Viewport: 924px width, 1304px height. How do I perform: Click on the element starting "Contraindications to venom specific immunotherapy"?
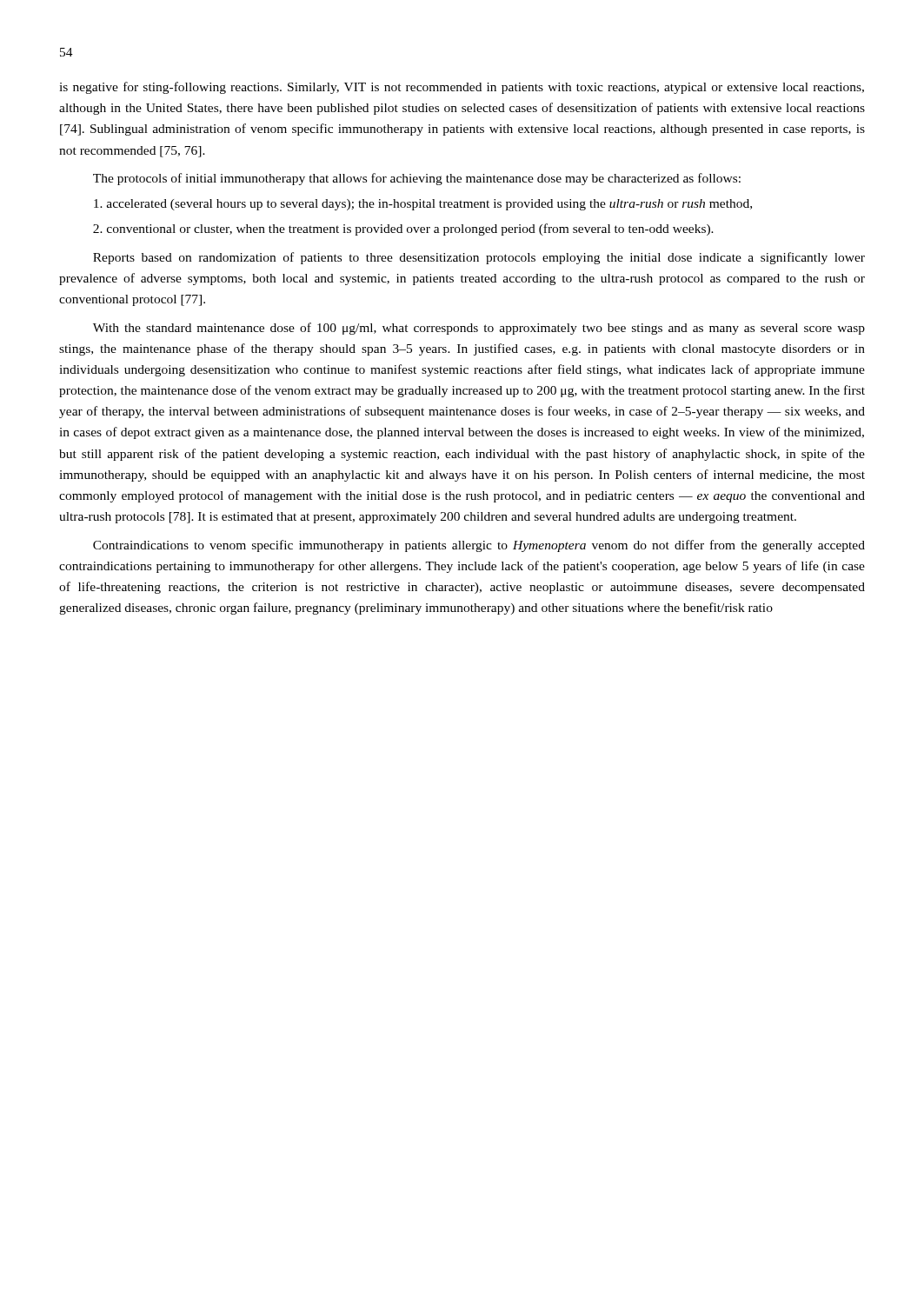pyautogui.click(x=462, y=576)
